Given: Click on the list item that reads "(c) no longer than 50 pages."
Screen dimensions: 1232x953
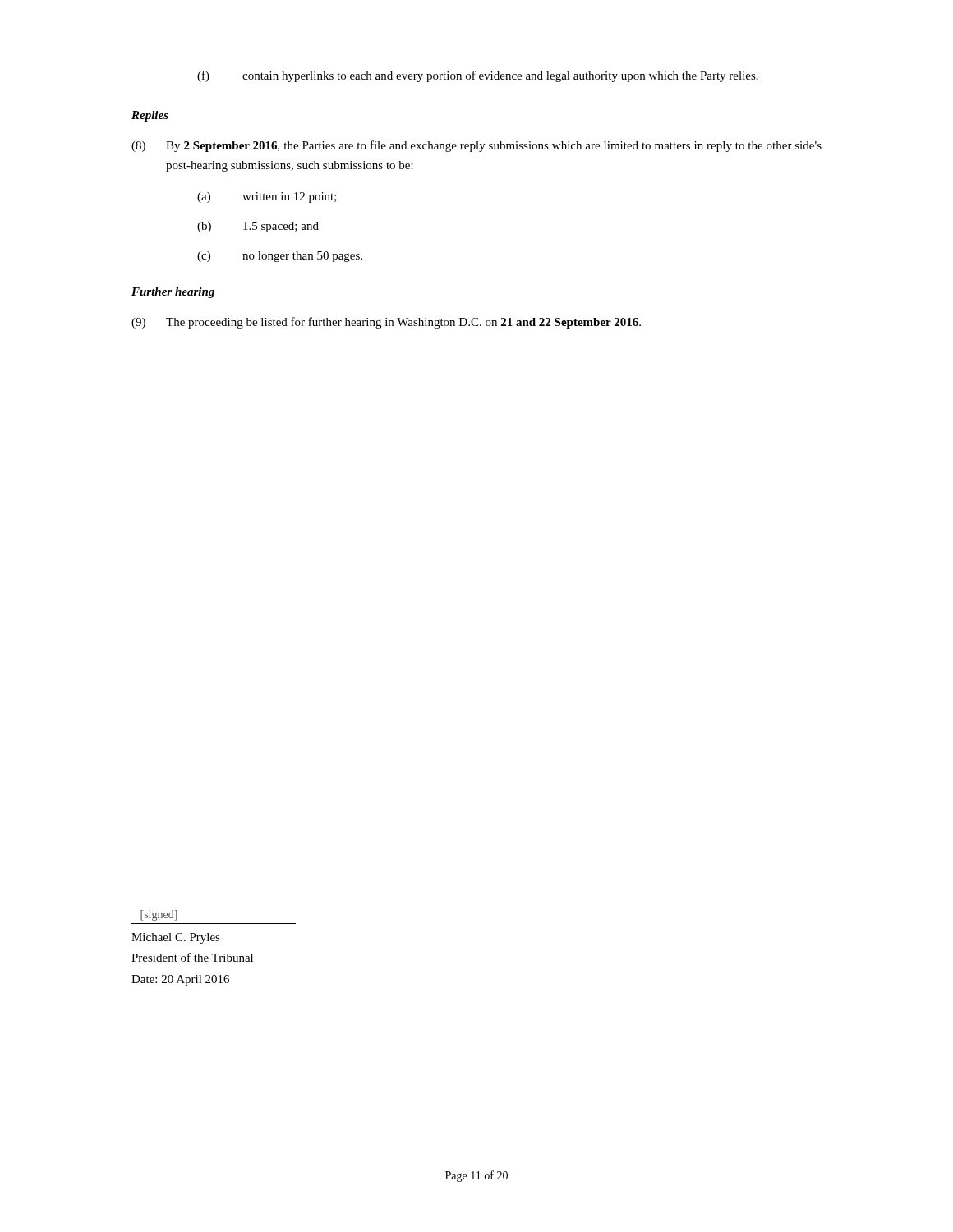Looking at the screenshot, I should pos(280,257).
